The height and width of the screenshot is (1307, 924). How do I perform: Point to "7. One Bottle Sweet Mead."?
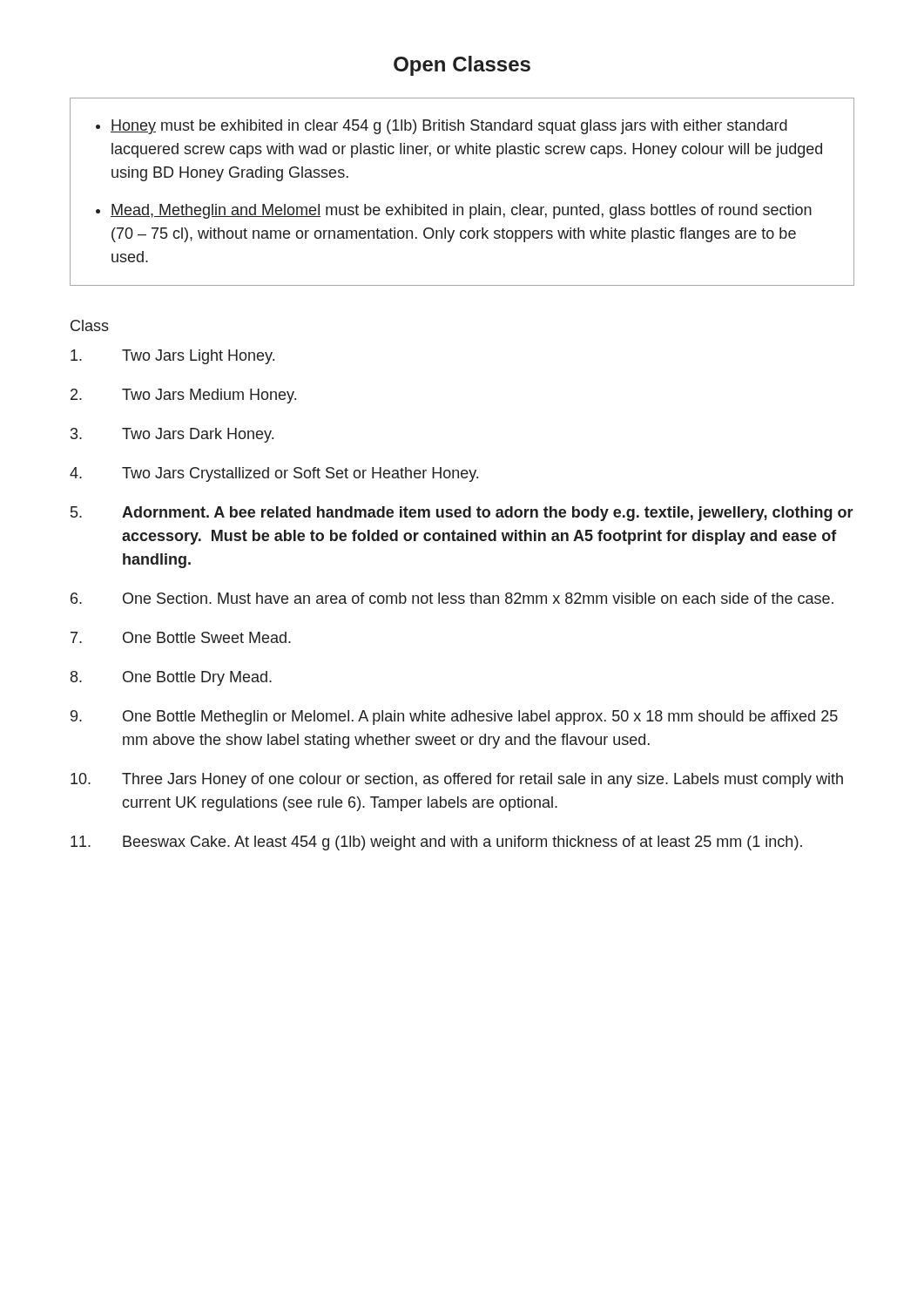coord(181,637)
